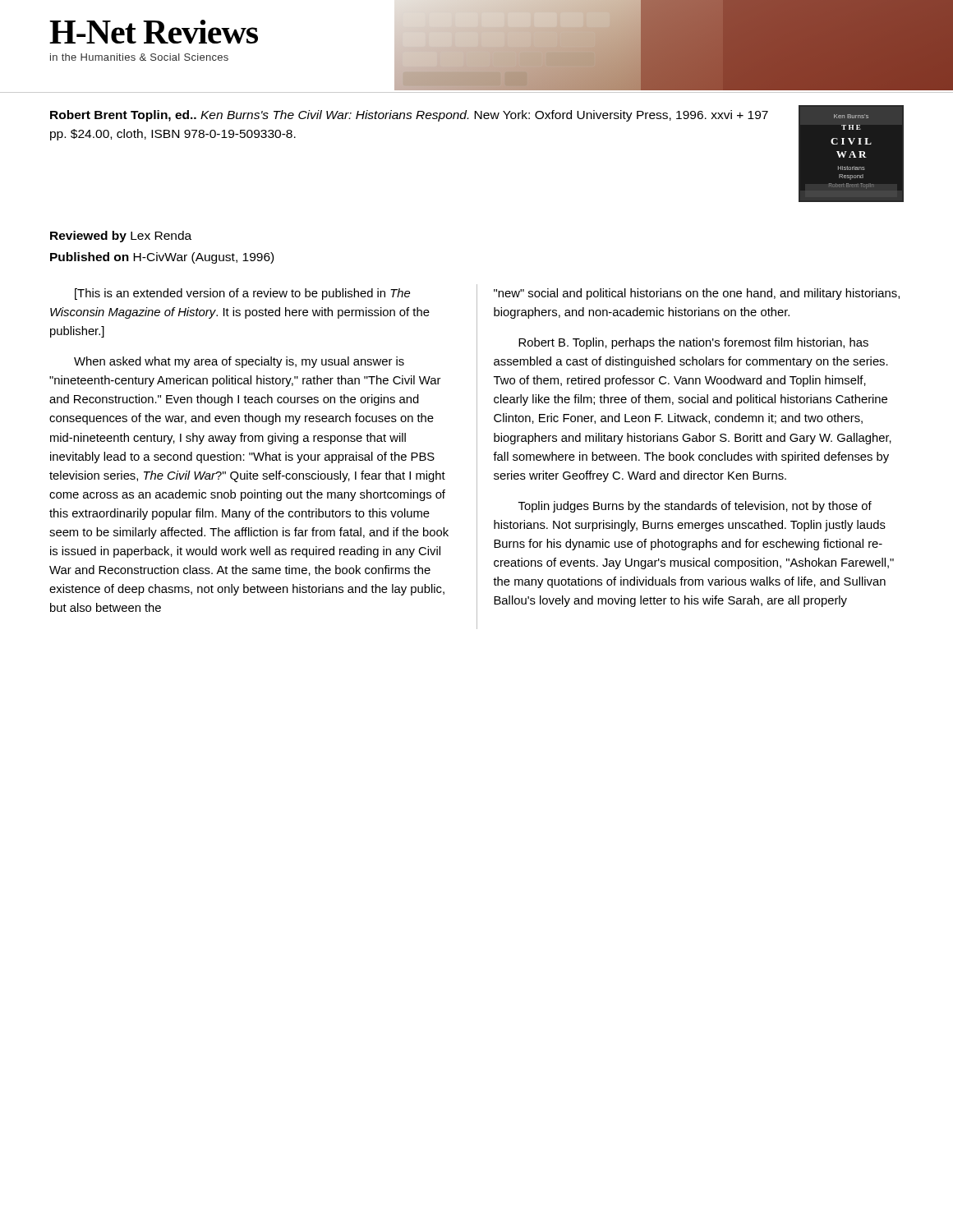The width and height of the screenshot is (953, 1232).
Task: Locate the text containing "Published on H-CivWar (August, 1996)"
Action: click(162, 258)
